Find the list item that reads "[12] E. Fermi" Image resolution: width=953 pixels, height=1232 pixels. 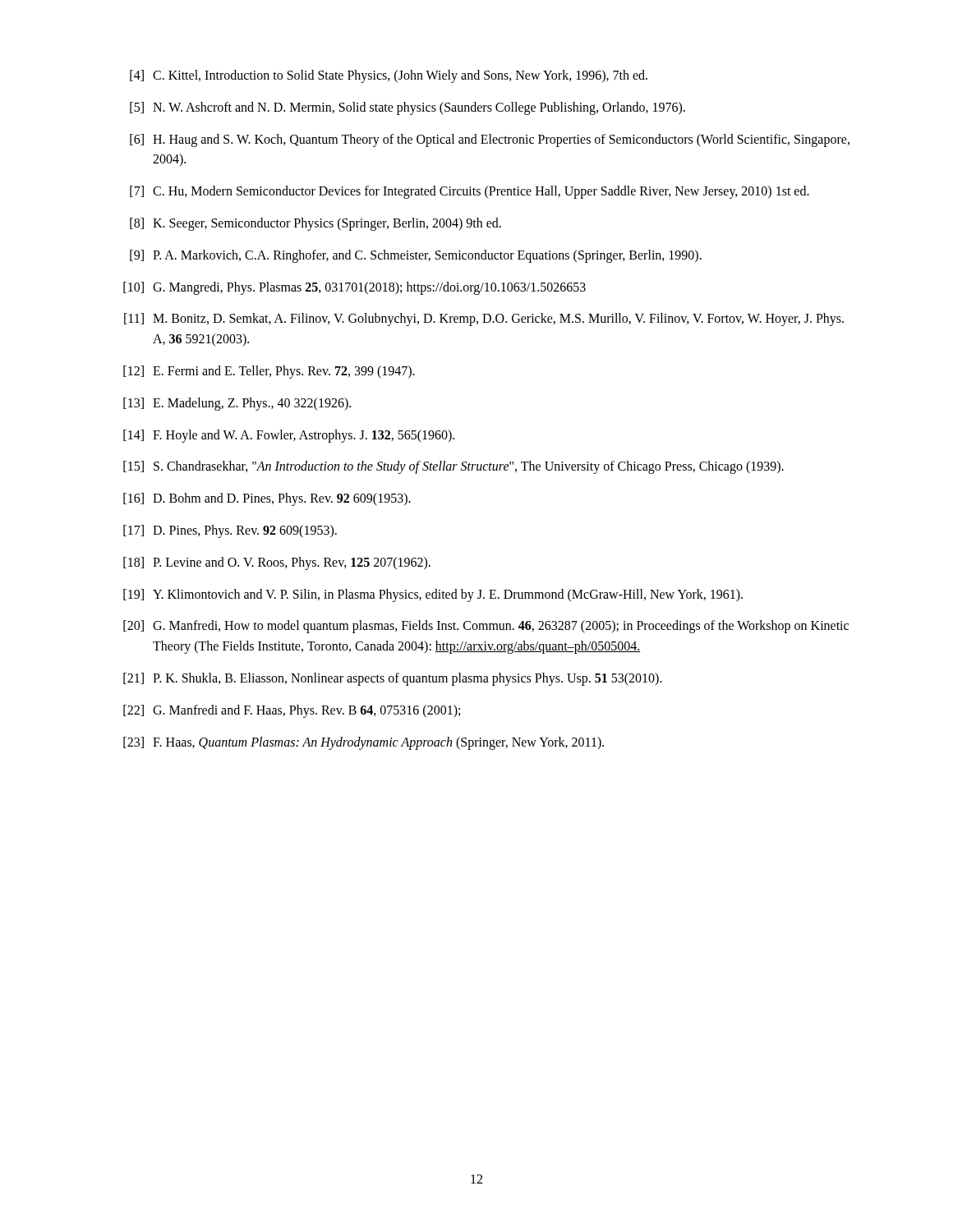tap(269, 372)
